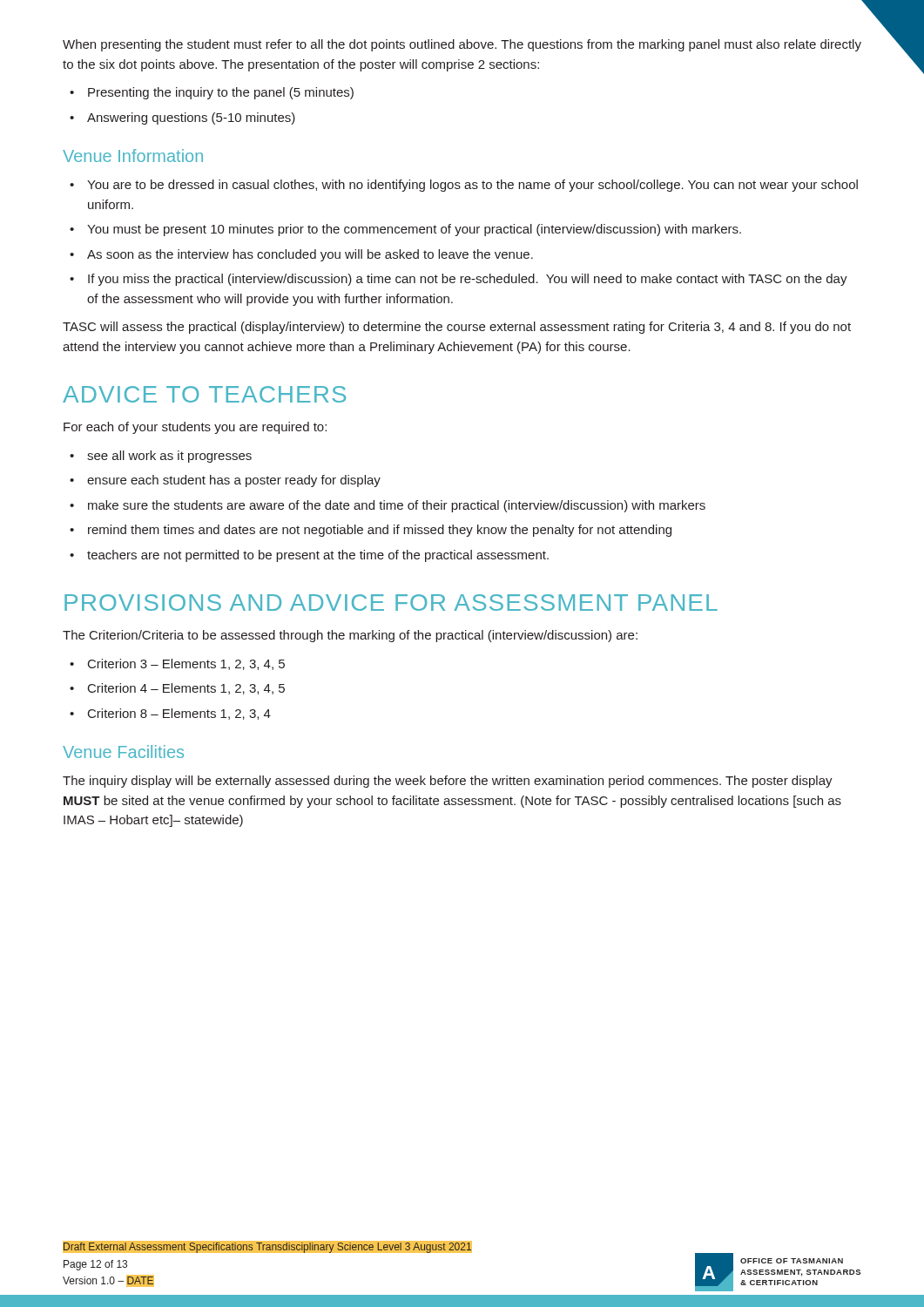Click on the text block that says "For each of"
Screen dimensions: 1307x924
(195, 427)
